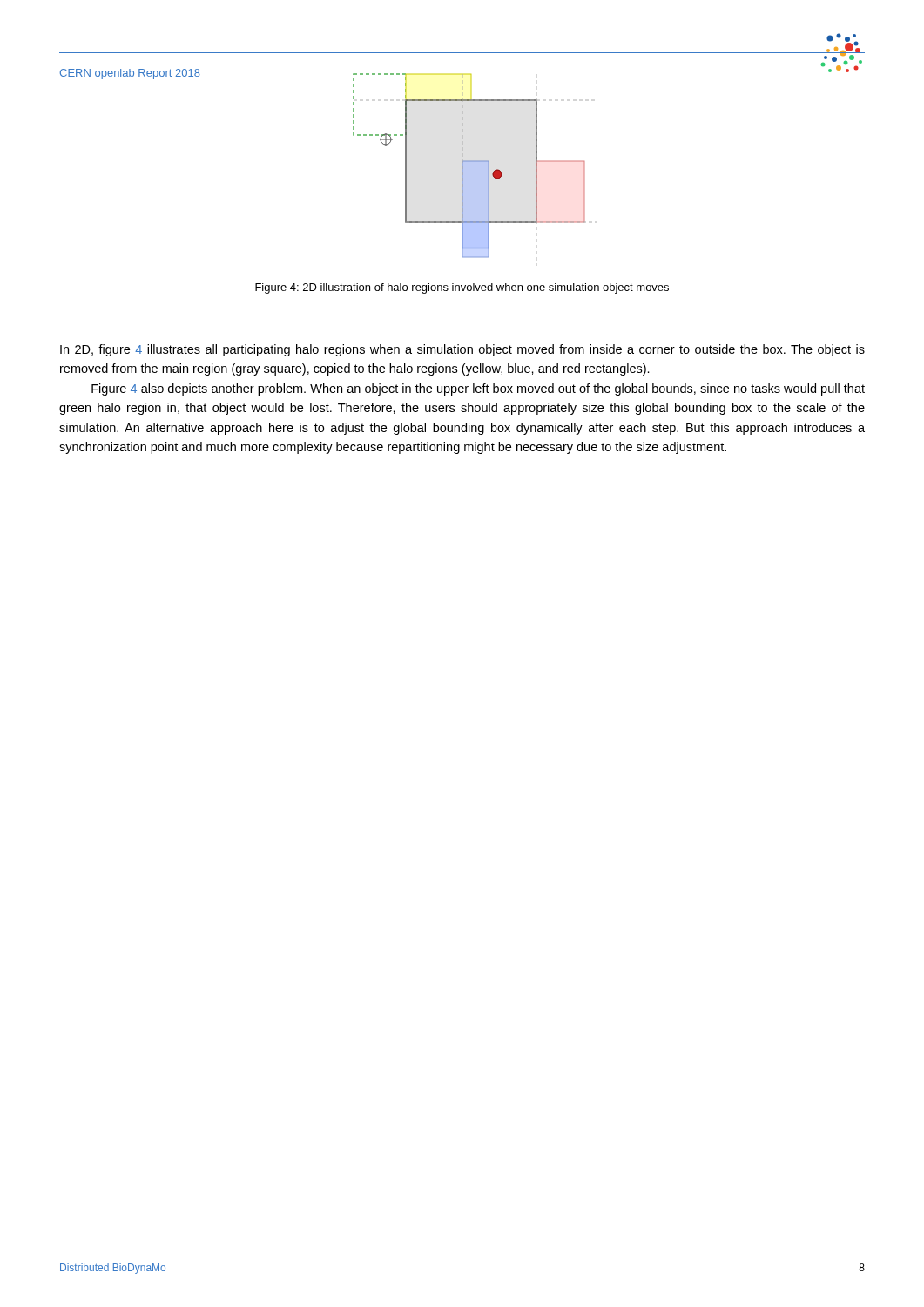Find the illustration
Image resolution: width=924 pixels, height=1307 pixels.
click(x=462, y=172)
